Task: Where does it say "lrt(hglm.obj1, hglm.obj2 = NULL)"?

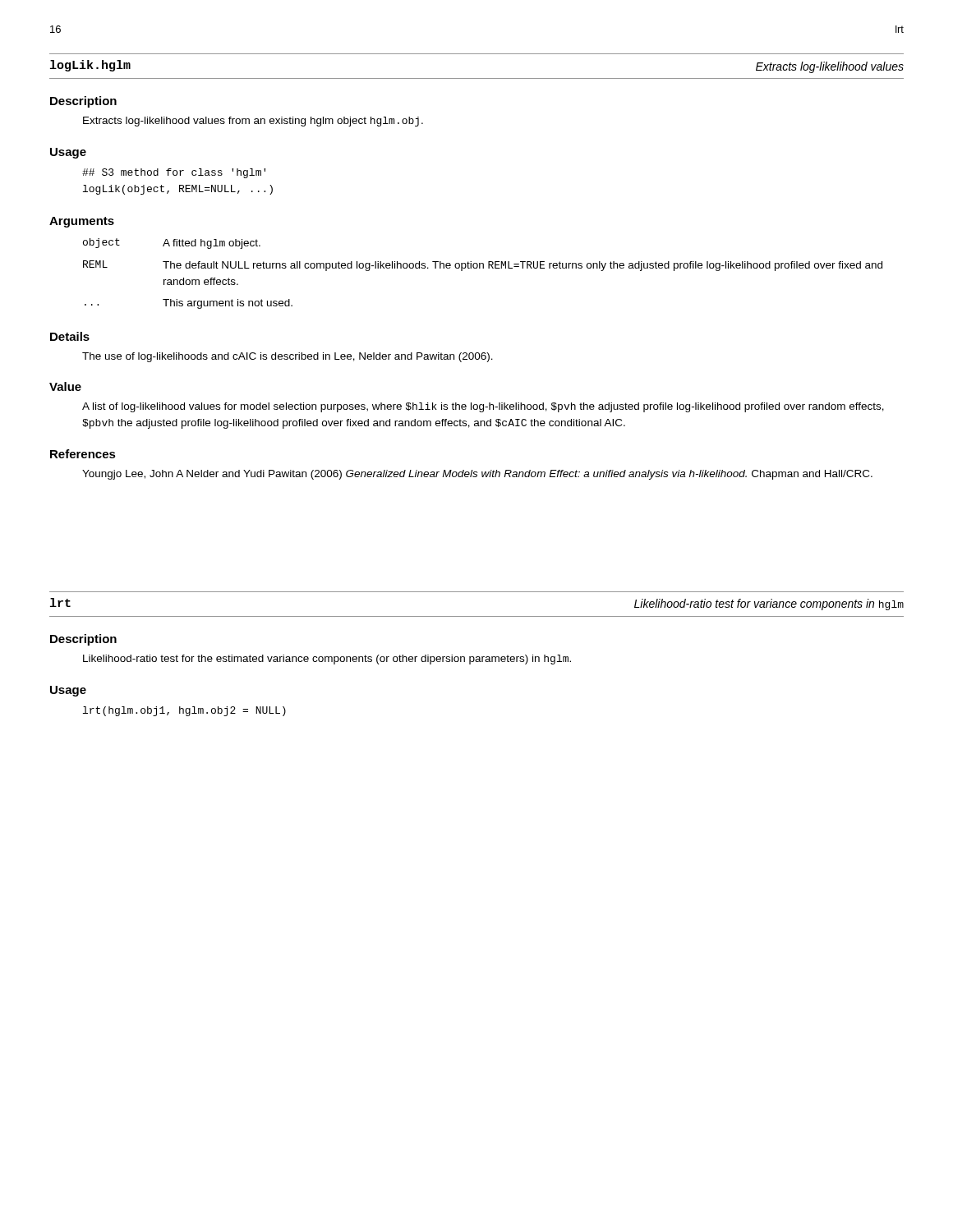Action: pos(185,710)
